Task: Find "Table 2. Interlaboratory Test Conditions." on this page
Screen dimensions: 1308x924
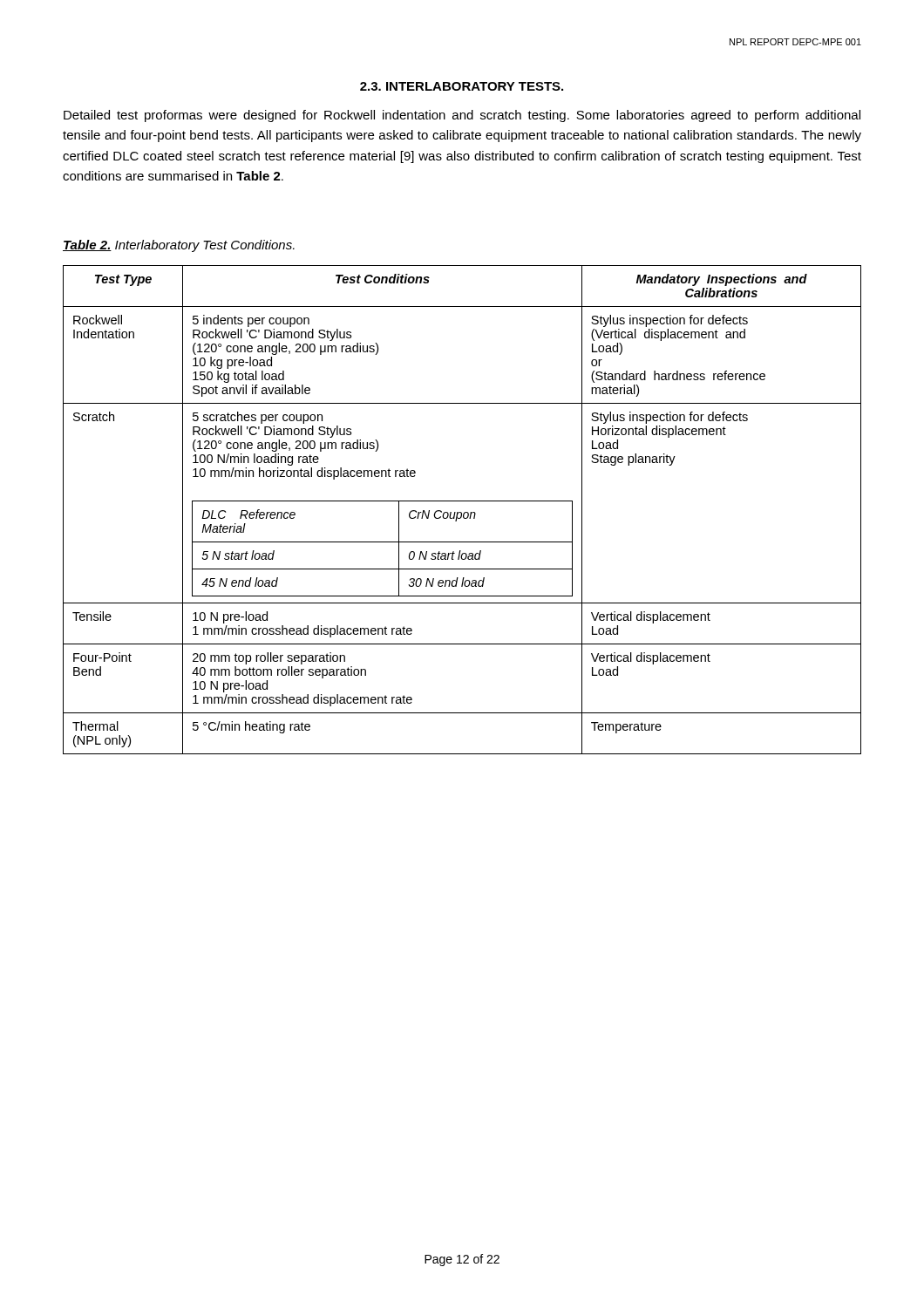Action: coord(179,245)
